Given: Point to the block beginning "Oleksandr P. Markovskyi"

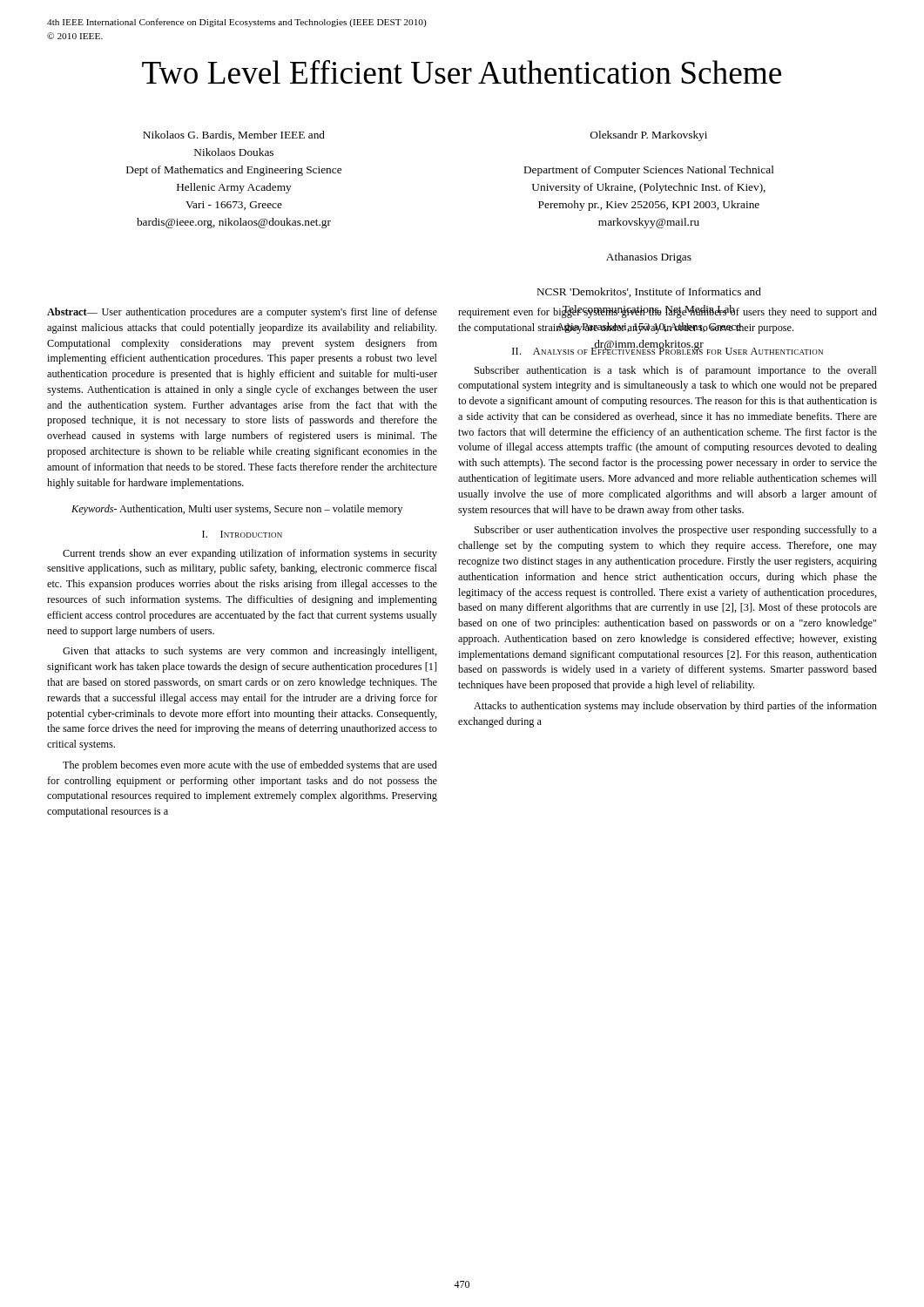Looking at the screenshot, I should pyautogui.click(x=649, y=239).
